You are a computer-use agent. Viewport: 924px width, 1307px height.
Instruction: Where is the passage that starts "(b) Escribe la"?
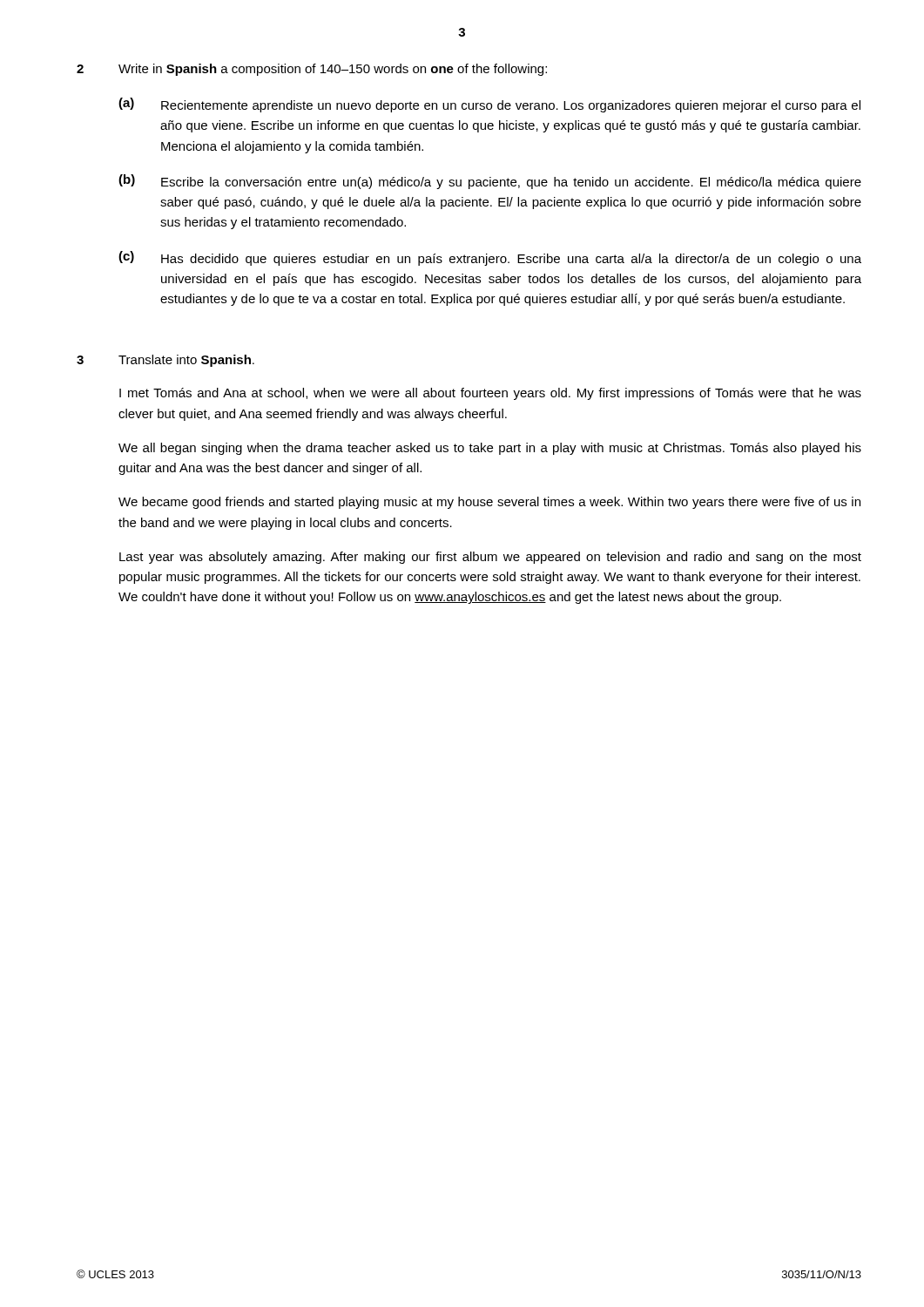point(490,202)
